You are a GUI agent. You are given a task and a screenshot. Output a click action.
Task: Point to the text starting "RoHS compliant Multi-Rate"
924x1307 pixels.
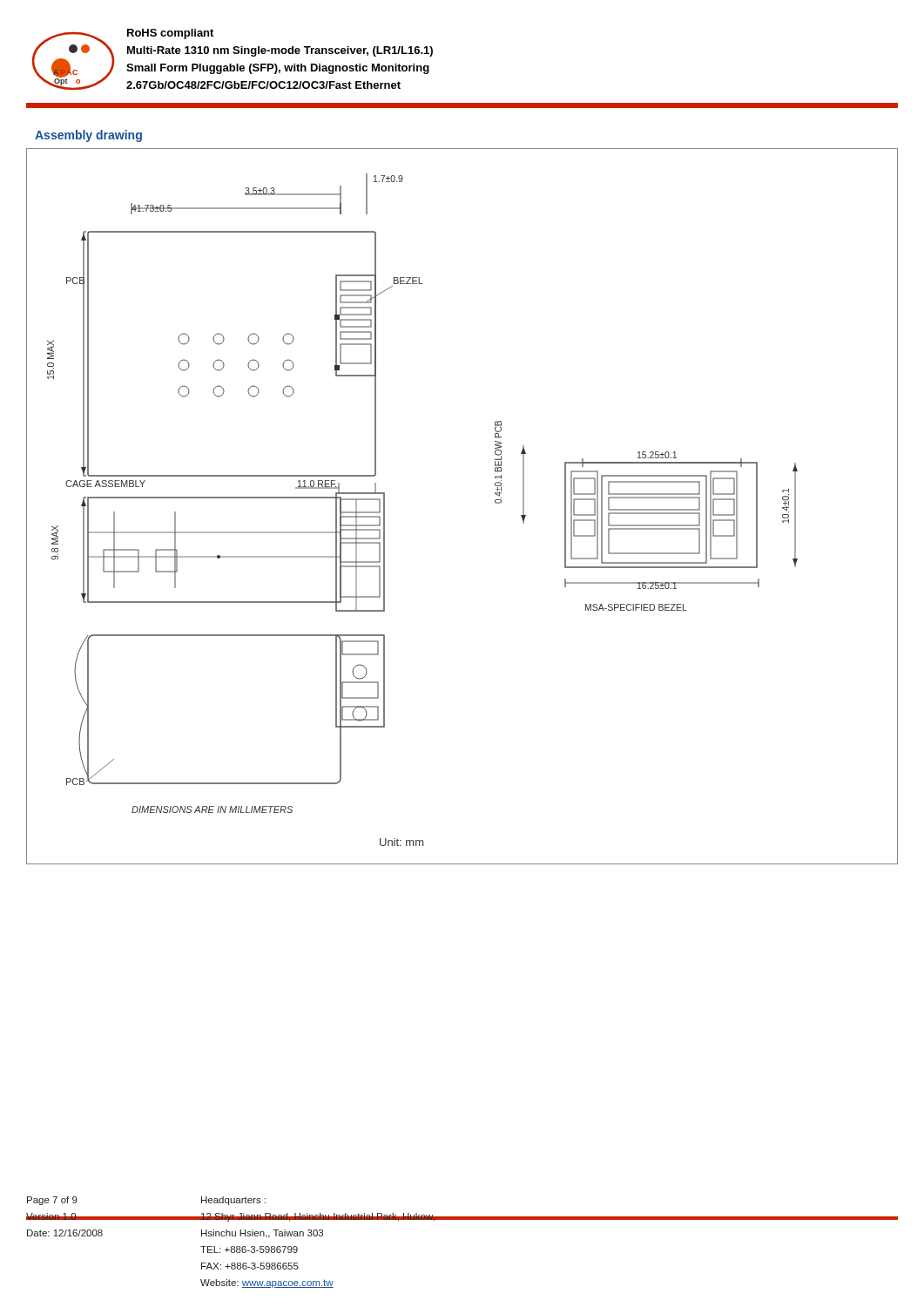click(x=280, y=59)
